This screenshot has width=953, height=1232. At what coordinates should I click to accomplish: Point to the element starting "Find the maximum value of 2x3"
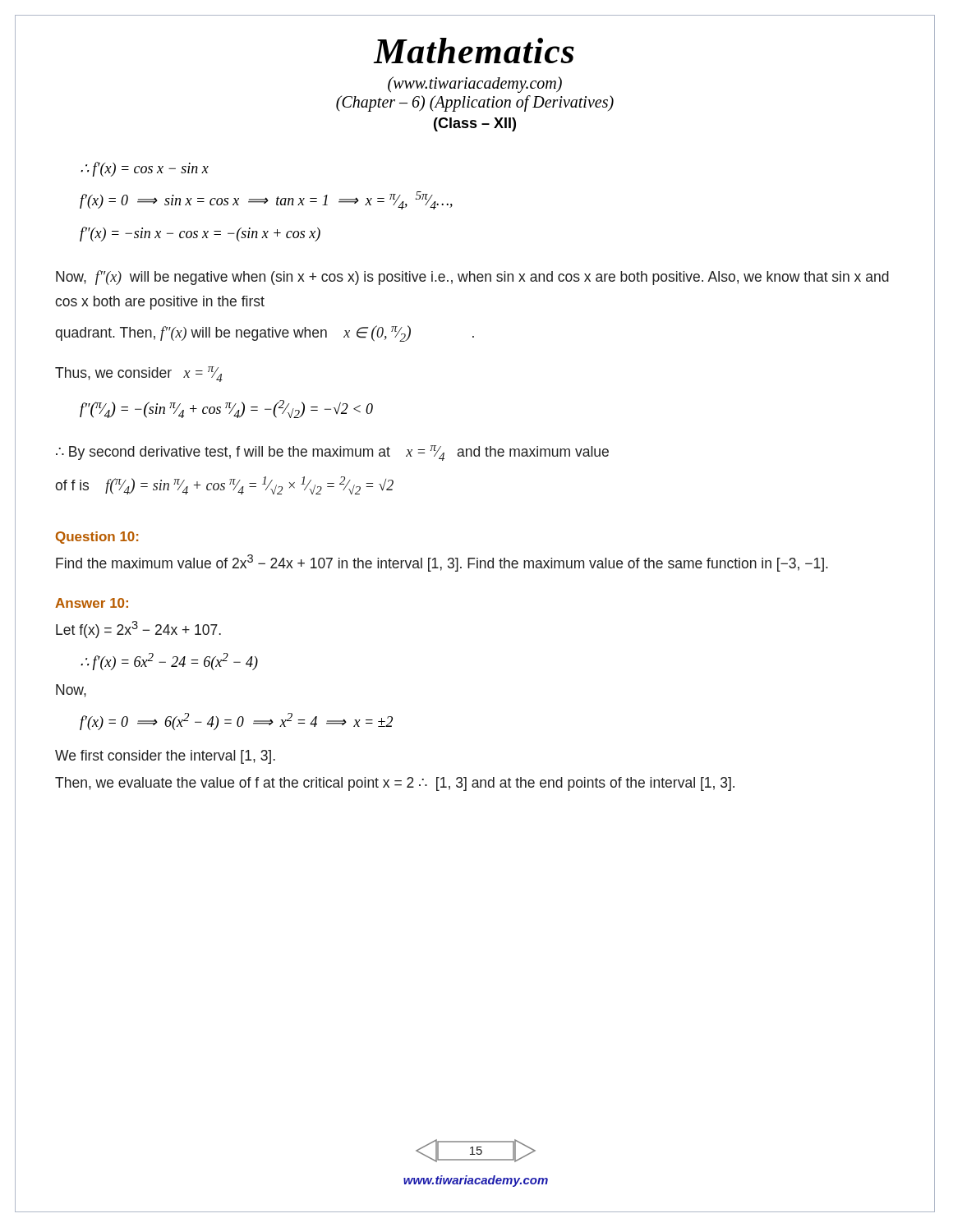(x=442, y=562)
